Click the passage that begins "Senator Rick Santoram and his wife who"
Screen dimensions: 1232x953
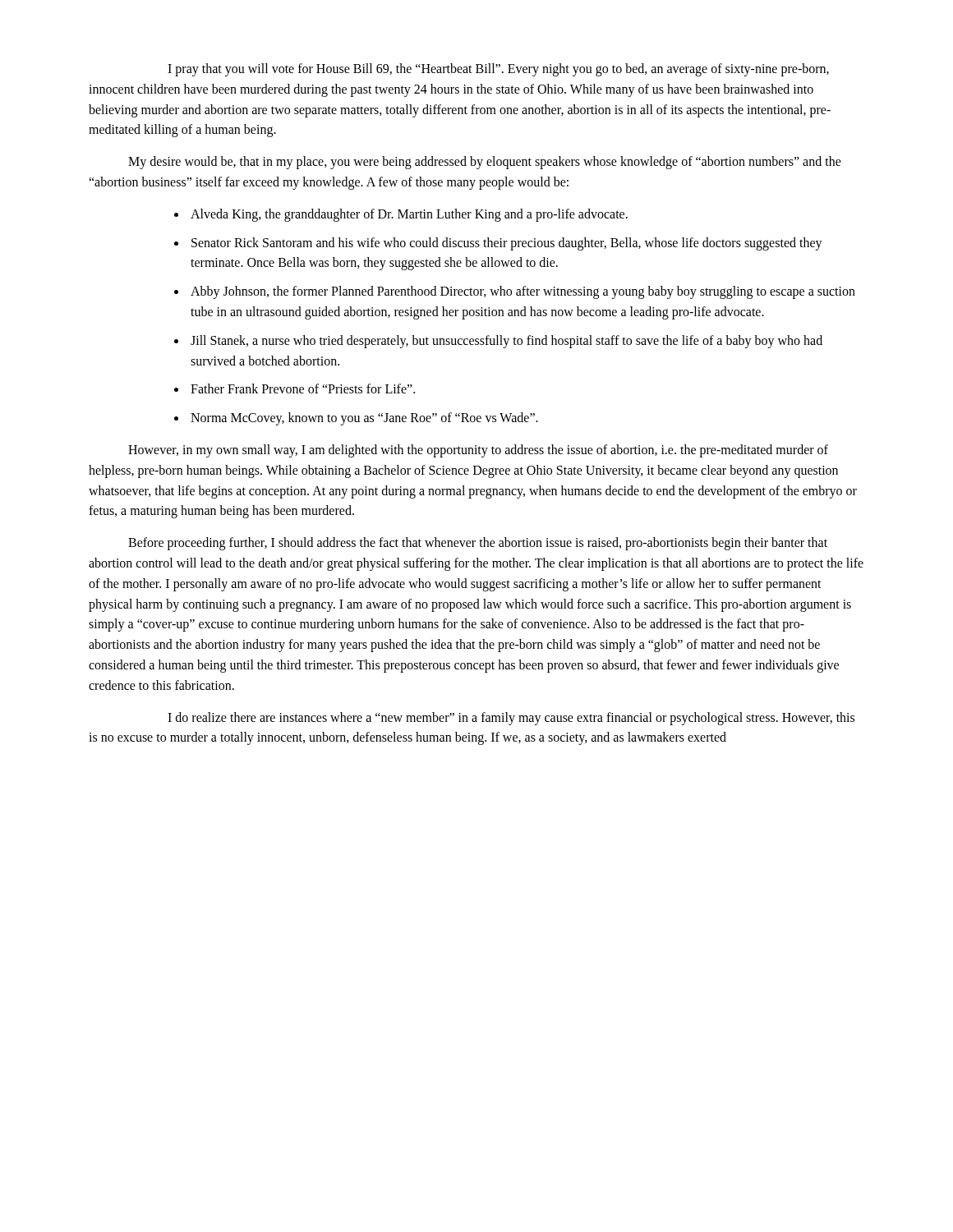pyautogui.click(x=506, y=253)
